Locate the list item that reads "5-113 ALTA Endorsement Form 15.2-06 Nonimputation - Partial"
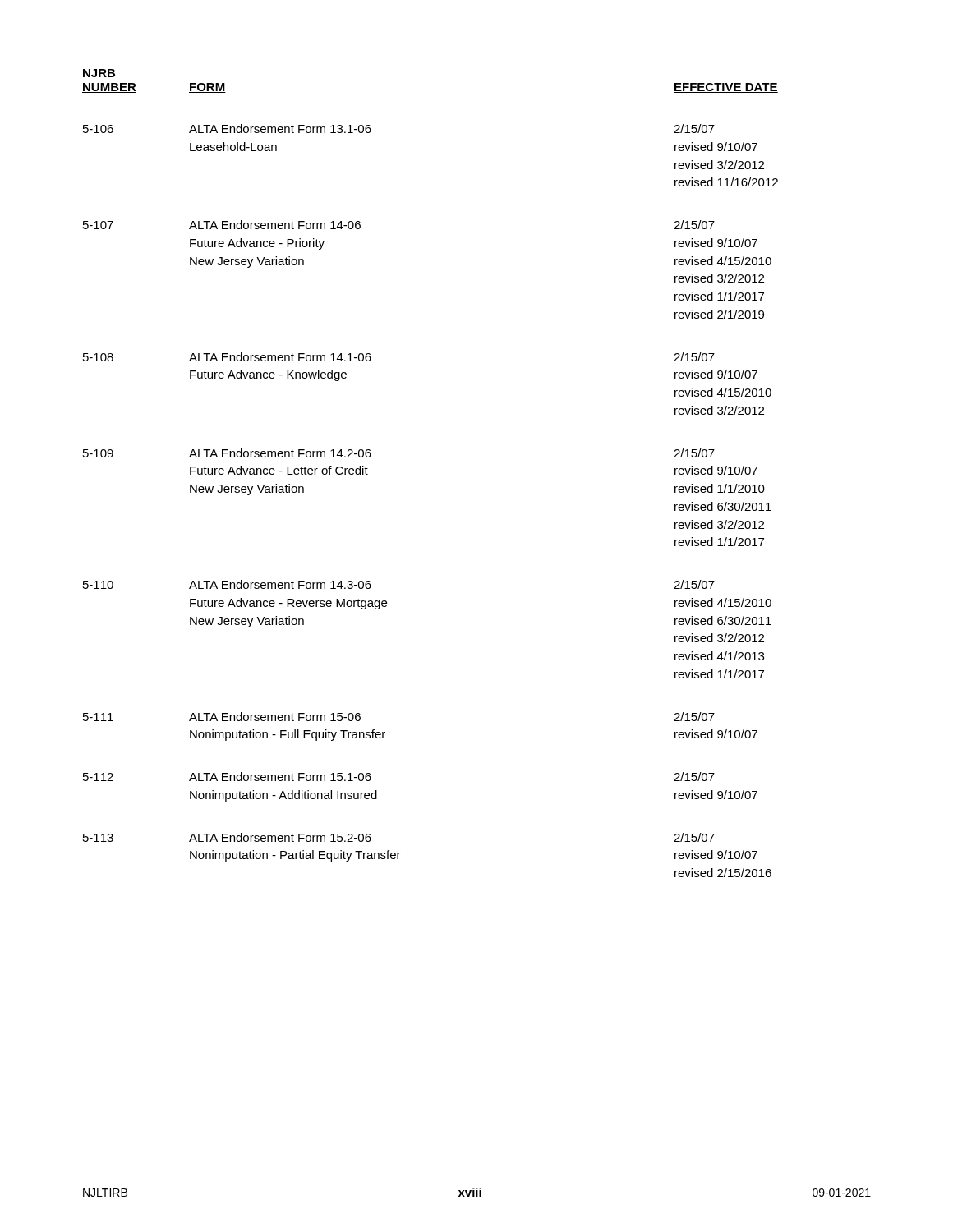953x1232 pixels. coord(97,837)
